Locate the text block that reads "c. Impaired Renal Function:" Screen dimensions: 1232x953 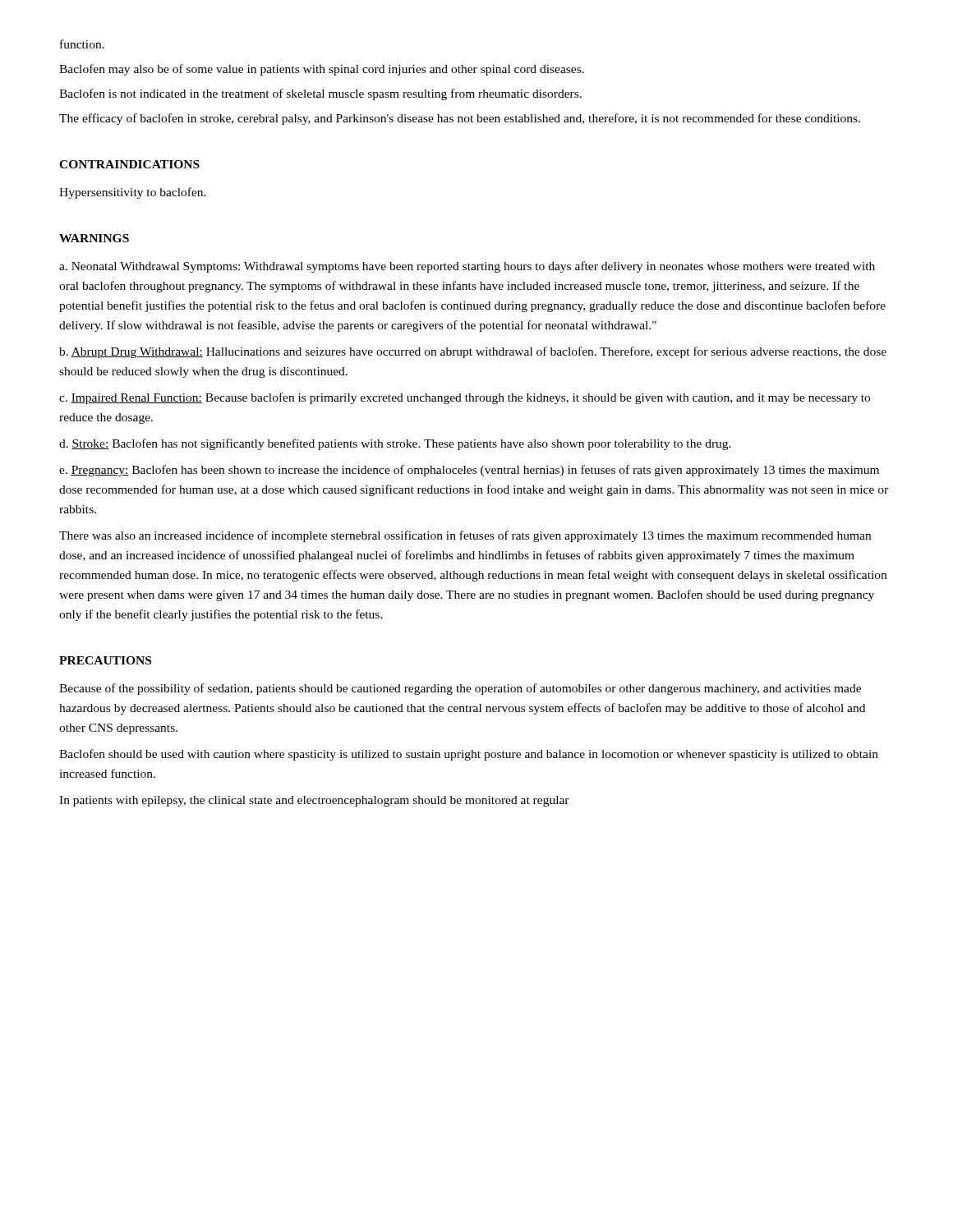(476, 408)
